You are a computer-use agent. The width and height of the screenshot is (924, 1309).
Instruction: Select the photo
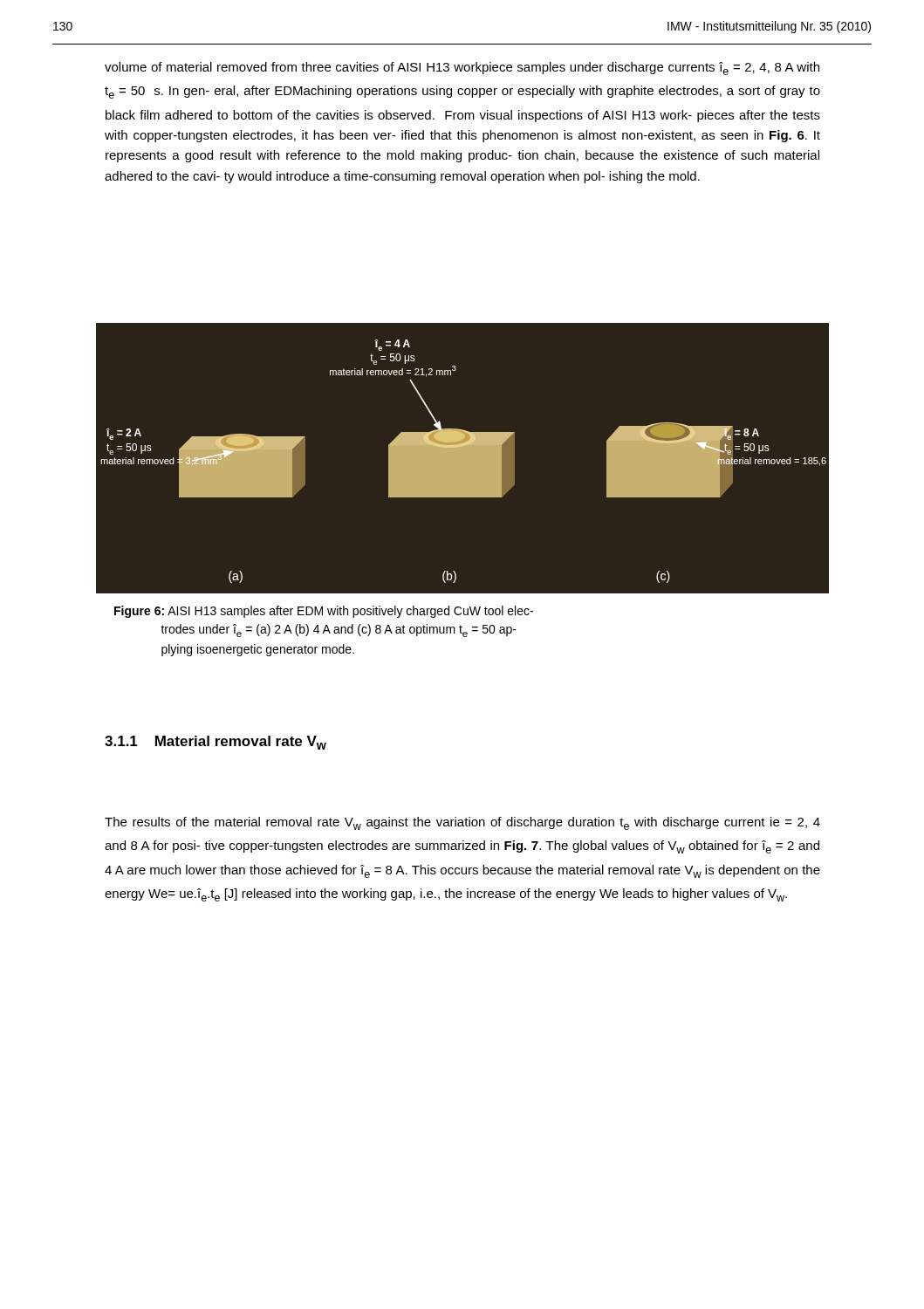click(462, 458)
